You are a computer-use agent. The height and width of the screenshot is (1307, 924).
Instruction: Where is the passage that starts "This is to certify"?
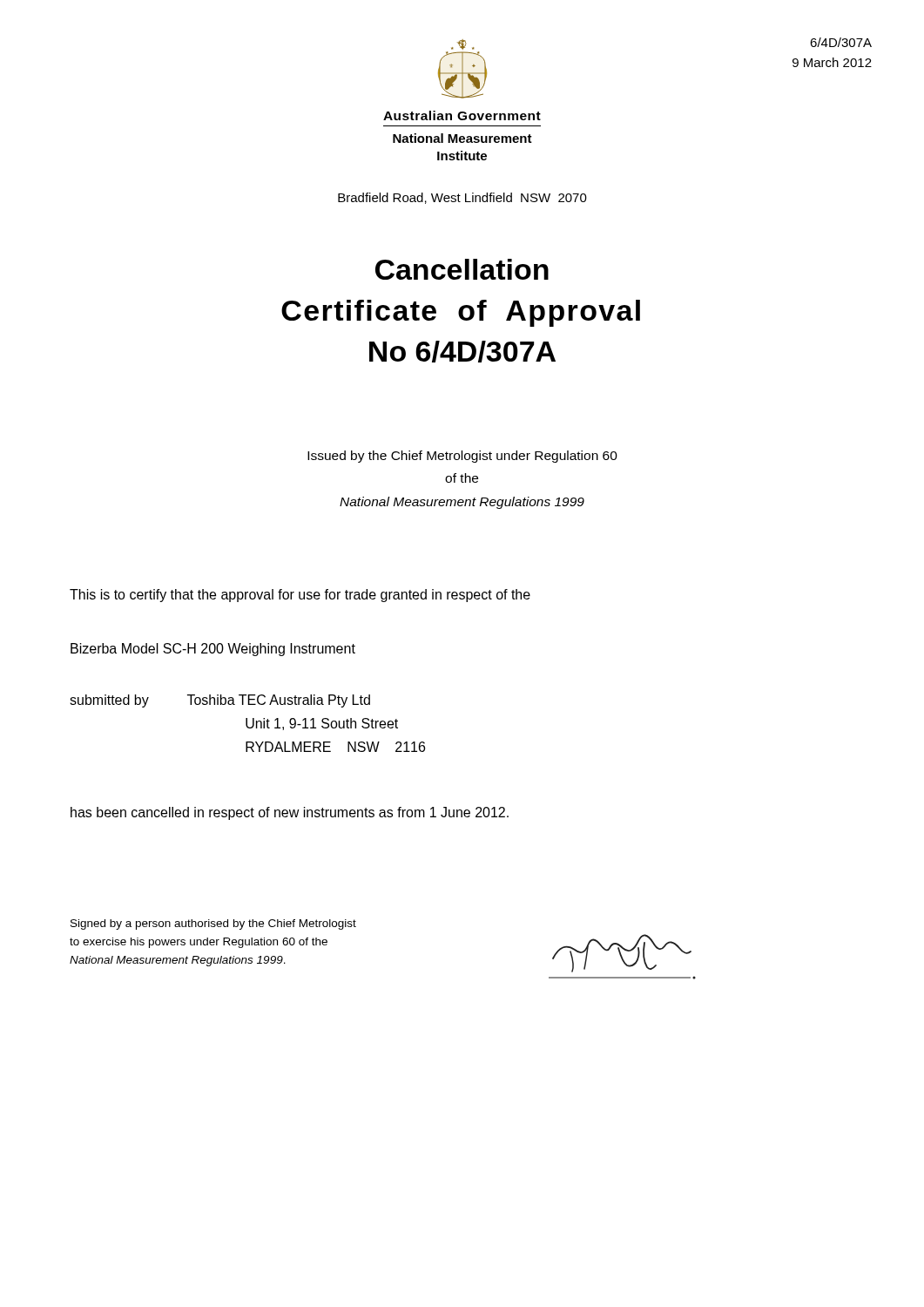[300, 595]
